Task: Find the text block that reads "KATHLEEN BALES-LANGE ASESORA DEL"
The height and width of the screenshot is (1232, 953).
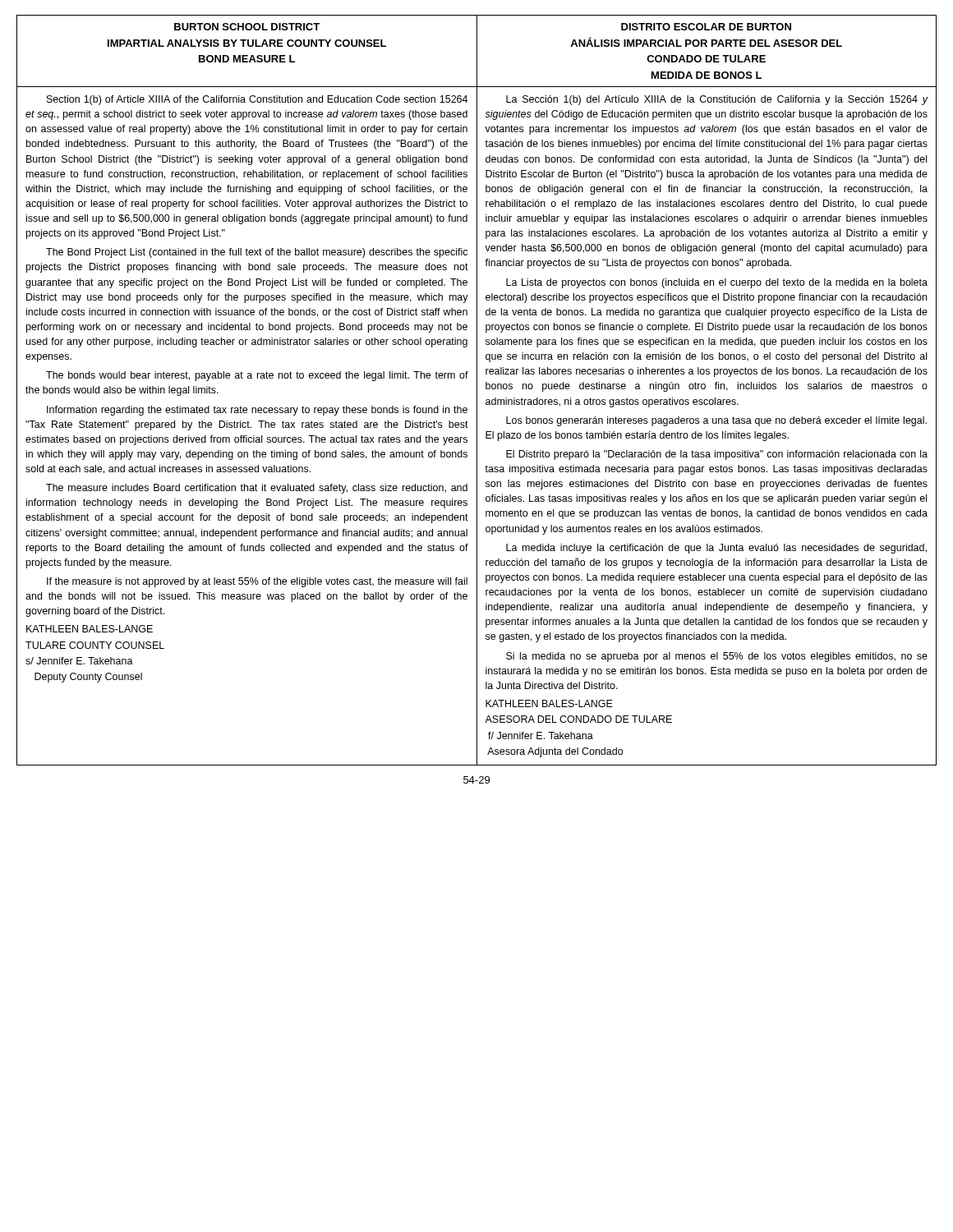Action: click(579, 728)
